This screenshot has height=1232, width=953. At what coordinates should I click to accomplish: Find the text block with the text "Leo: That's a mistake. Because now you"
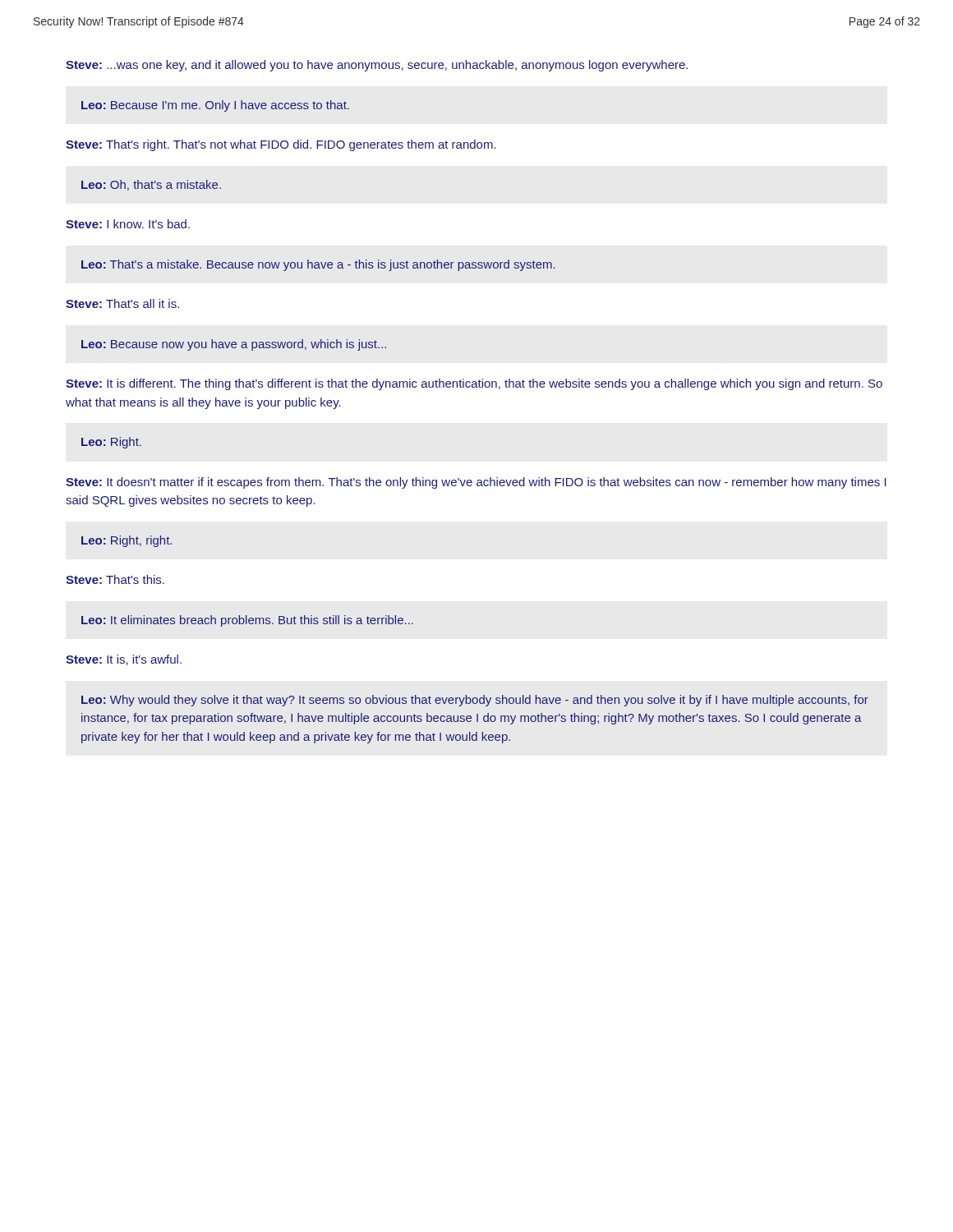[x=318, y=264]
